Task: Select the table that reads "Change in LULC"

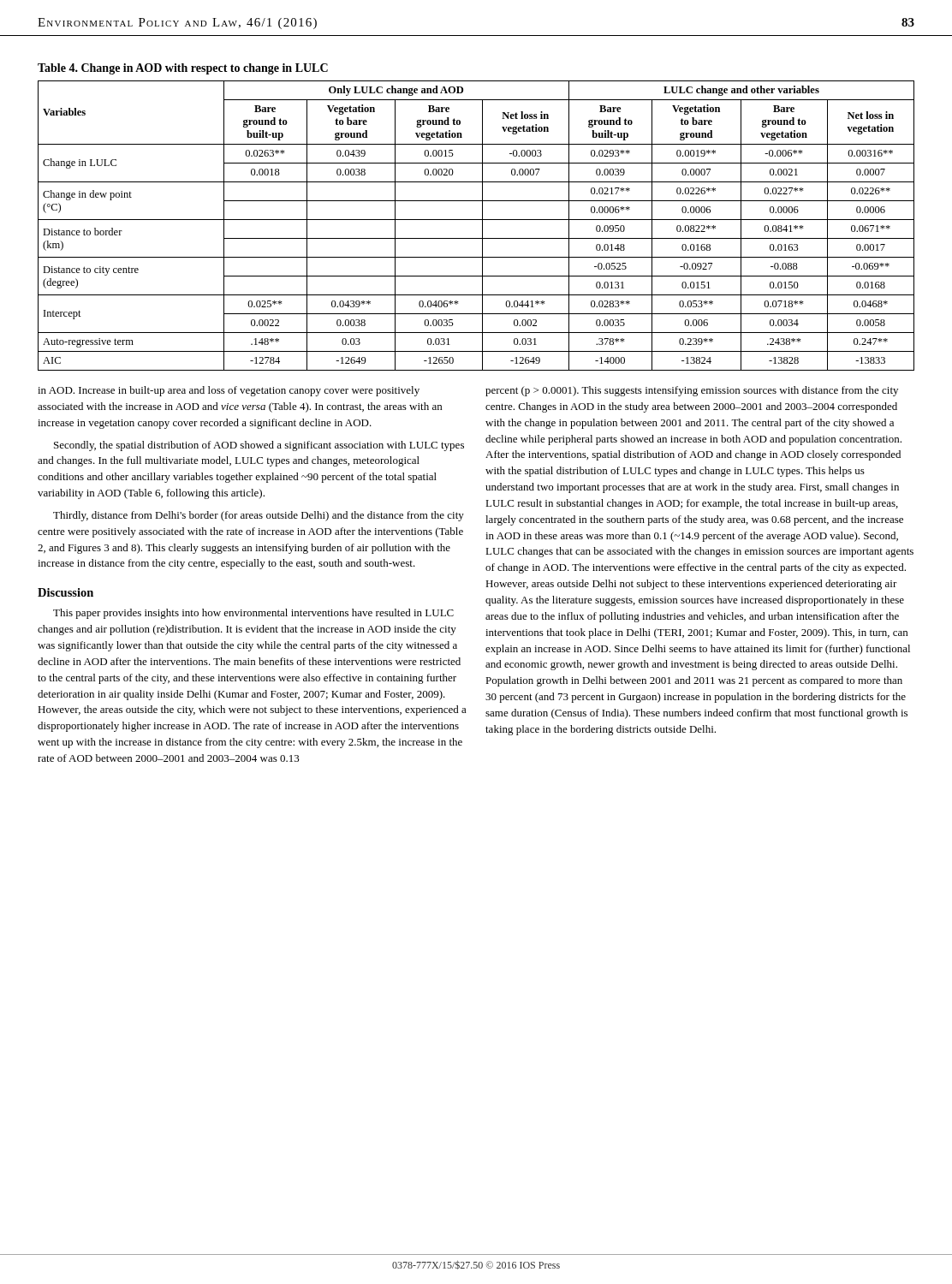Action: pyautogui.click(x=476, y=226)
